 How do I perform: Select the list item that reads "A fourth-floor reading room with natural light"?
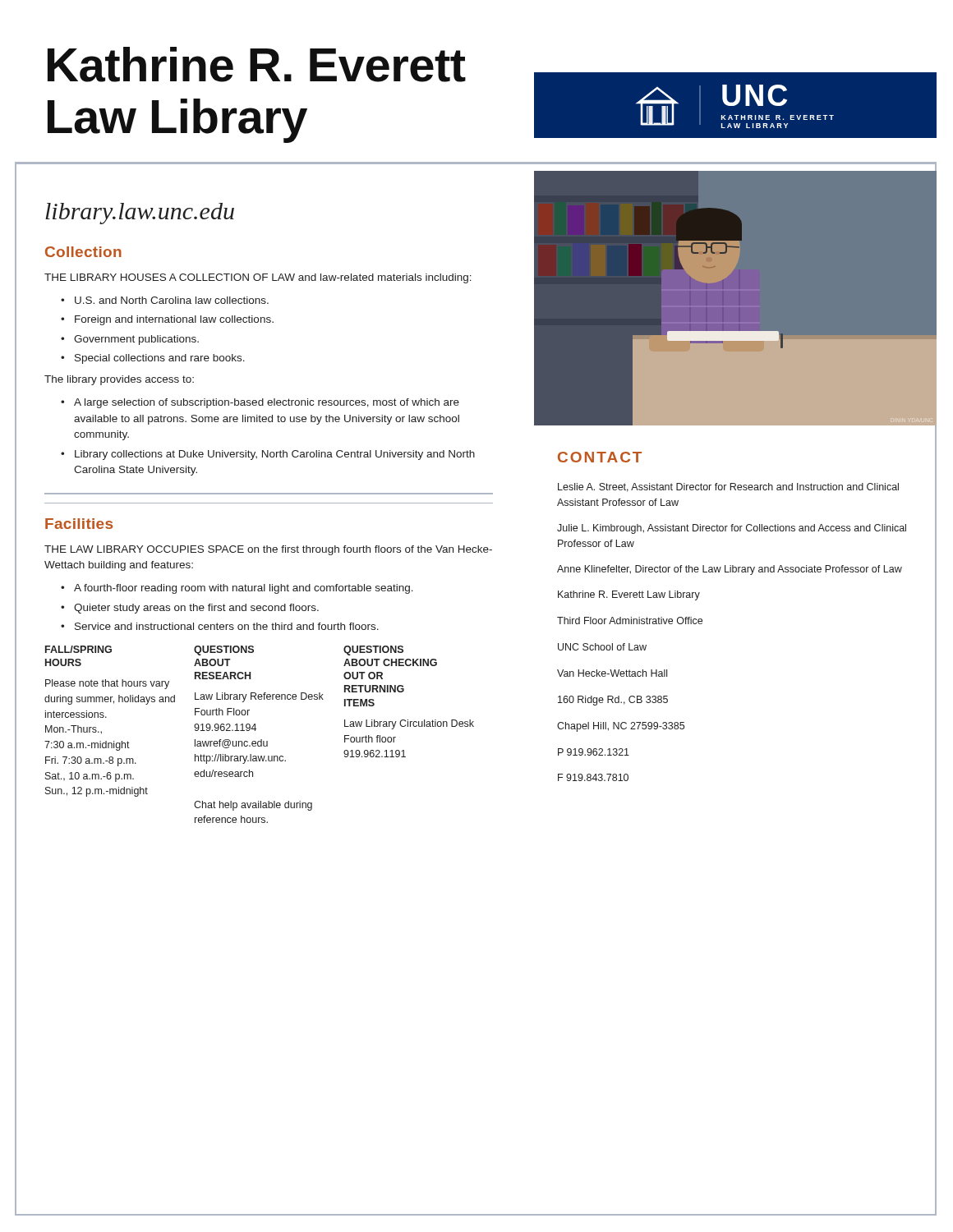[x=269, y=588]
